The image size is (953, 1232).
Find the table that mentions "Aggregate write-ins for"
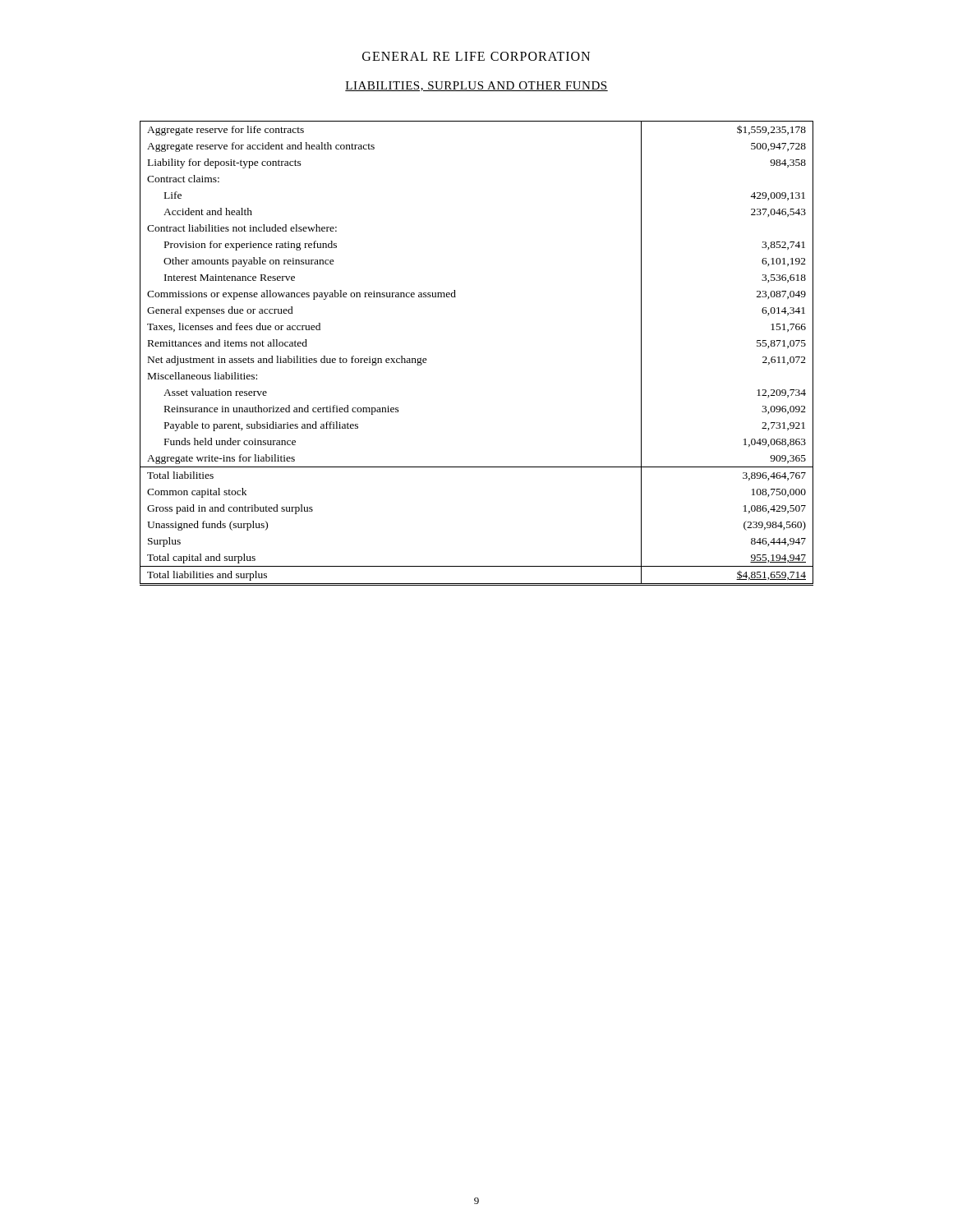click(x=476, y=353)
